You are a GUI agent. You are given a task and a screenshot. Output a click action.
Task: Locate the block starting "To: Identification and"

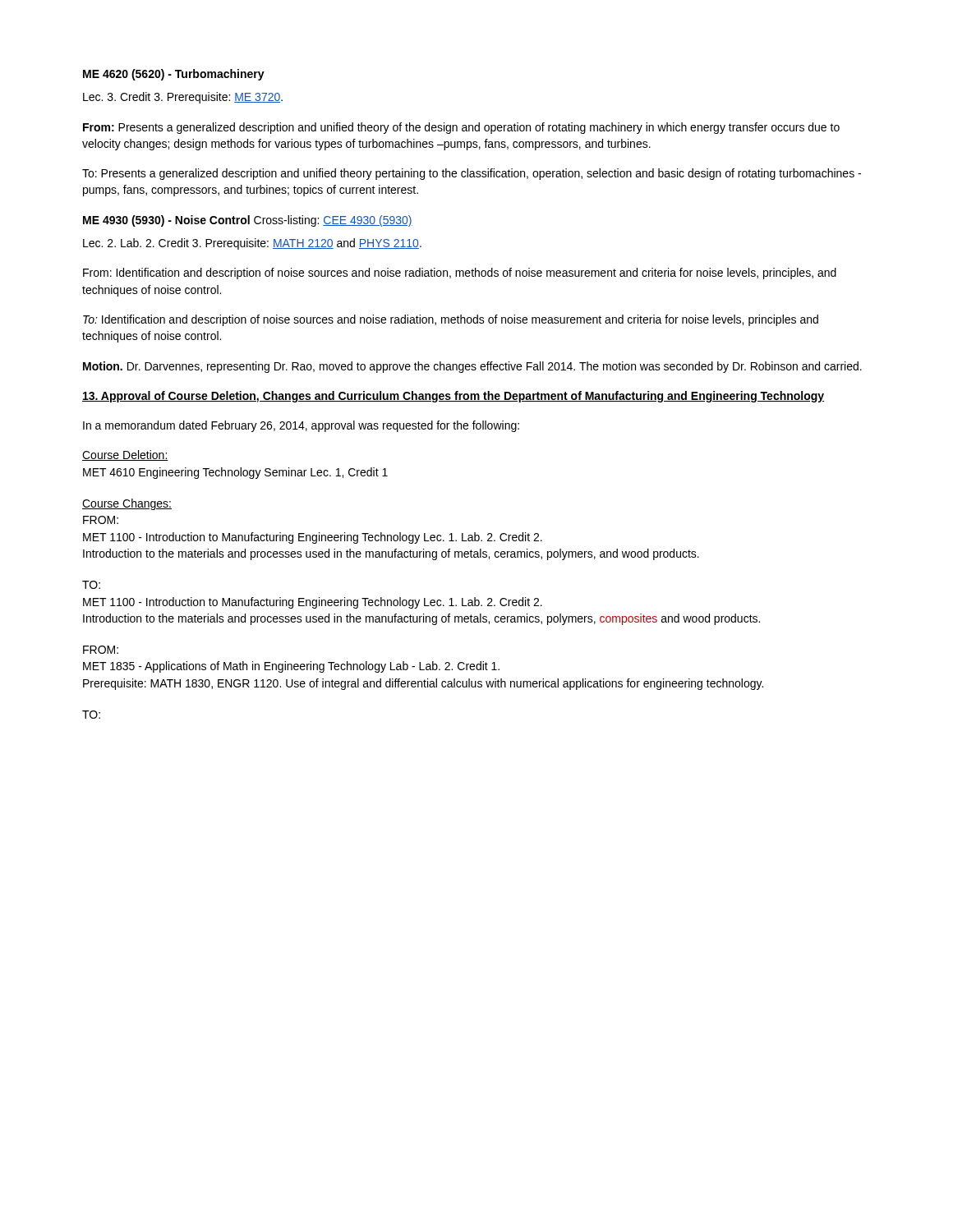coord(476,328)
